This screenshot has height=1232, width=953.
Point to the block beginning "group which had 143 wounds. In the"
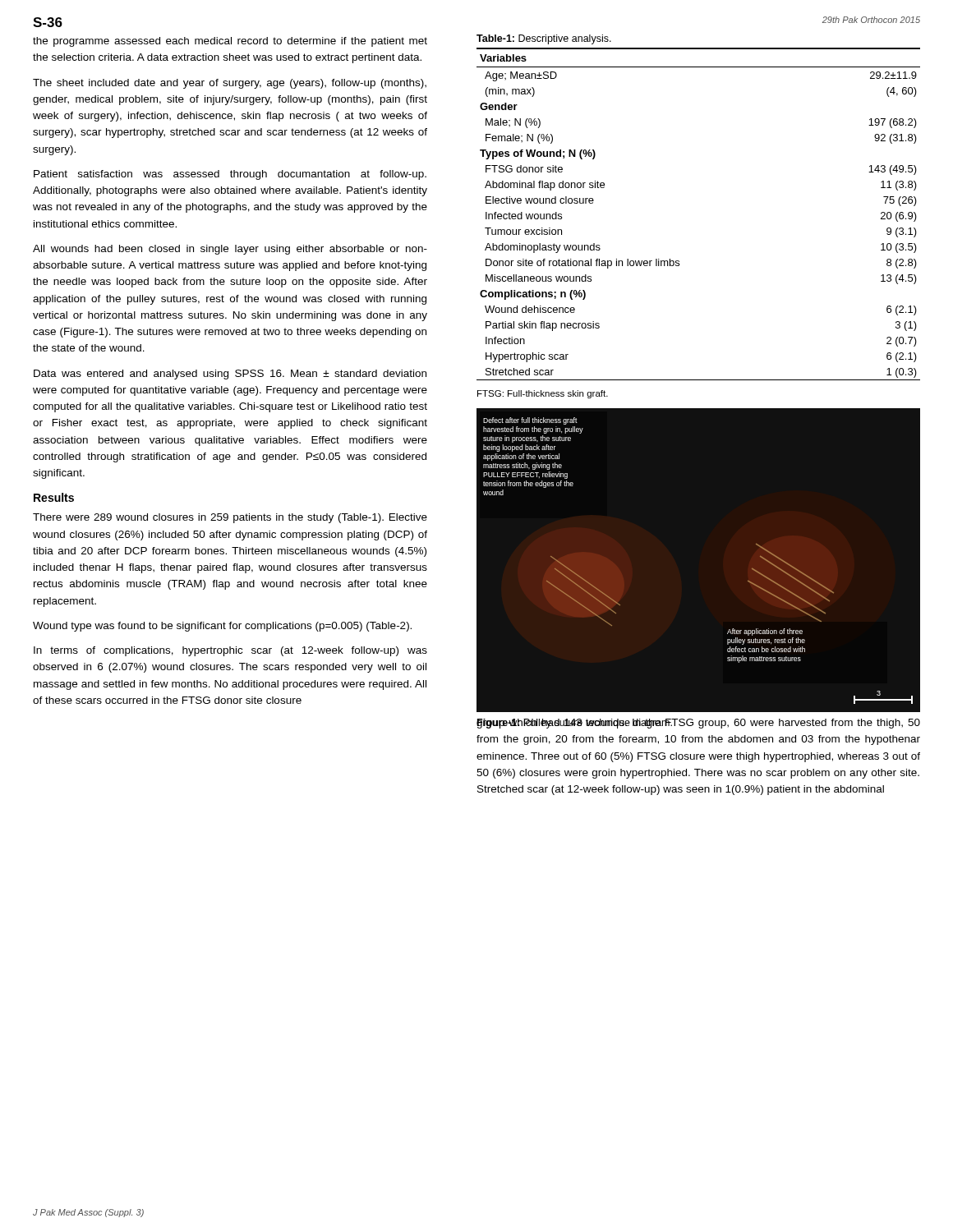[x=698, y=756]
